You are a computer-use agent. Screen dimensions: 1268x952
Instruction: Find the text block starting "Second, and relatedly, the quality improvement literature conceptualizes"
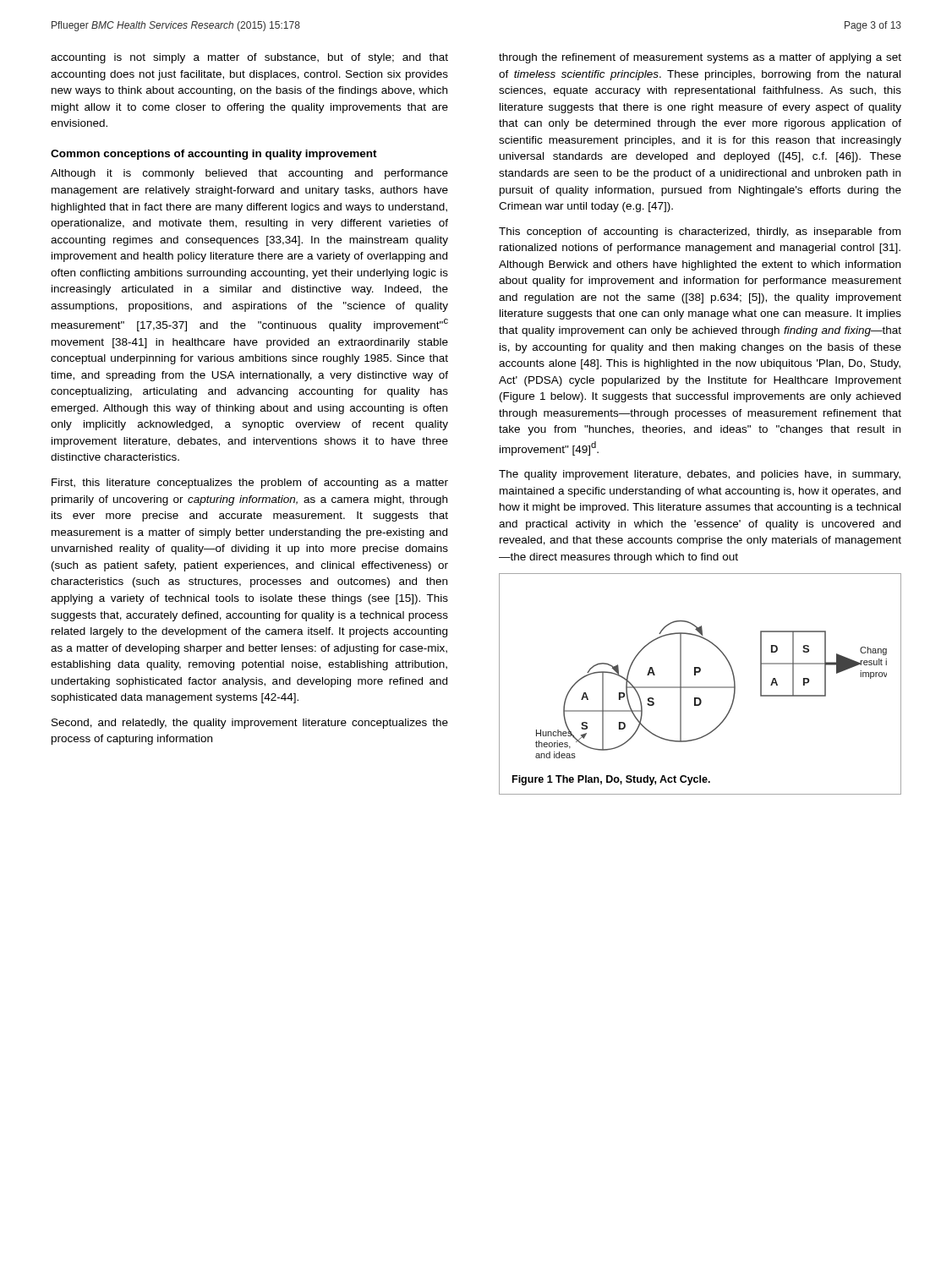[x=249, y=730]
